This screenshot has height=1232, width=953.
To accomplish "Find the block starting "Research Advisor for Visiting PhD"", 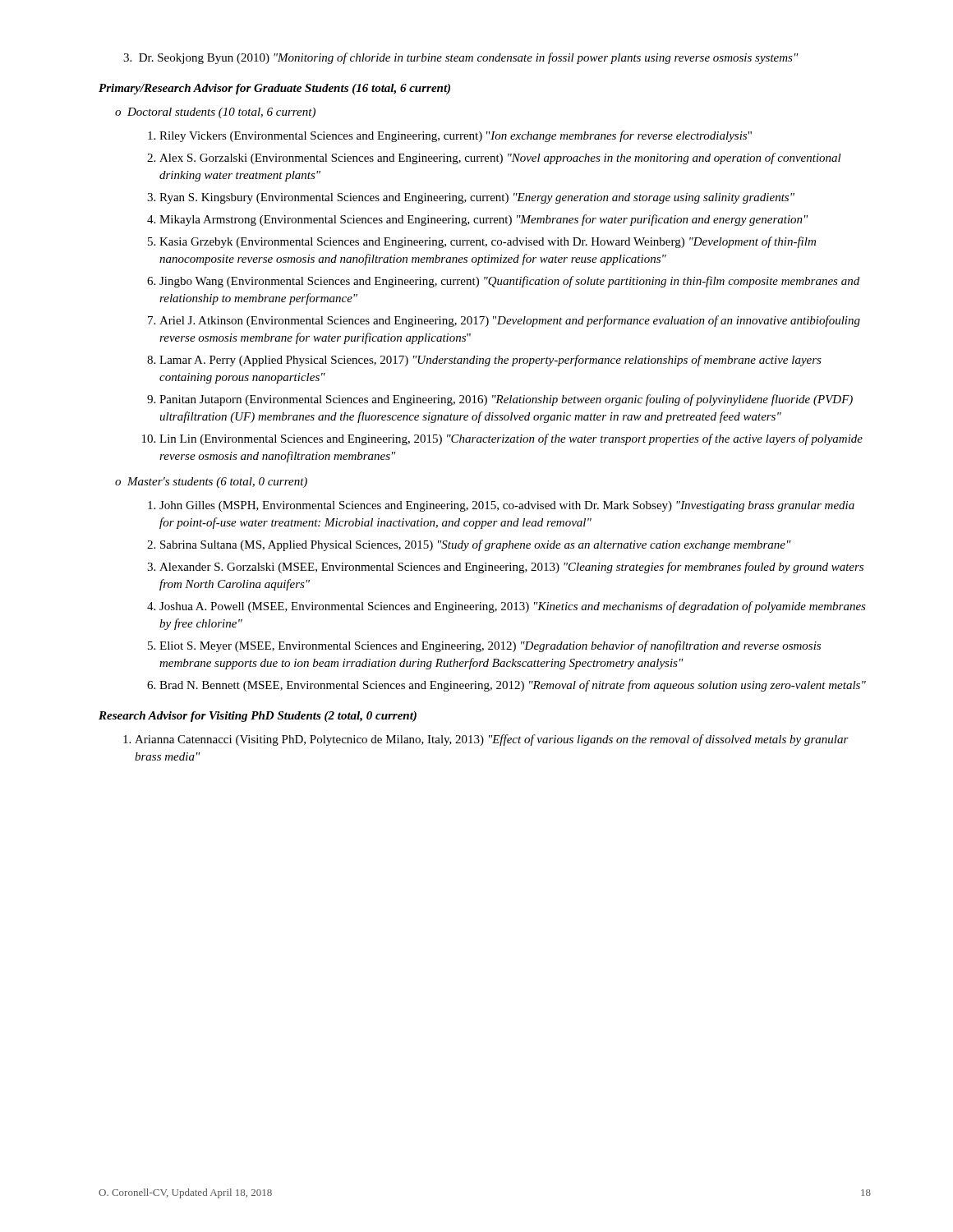I will 258,715.
